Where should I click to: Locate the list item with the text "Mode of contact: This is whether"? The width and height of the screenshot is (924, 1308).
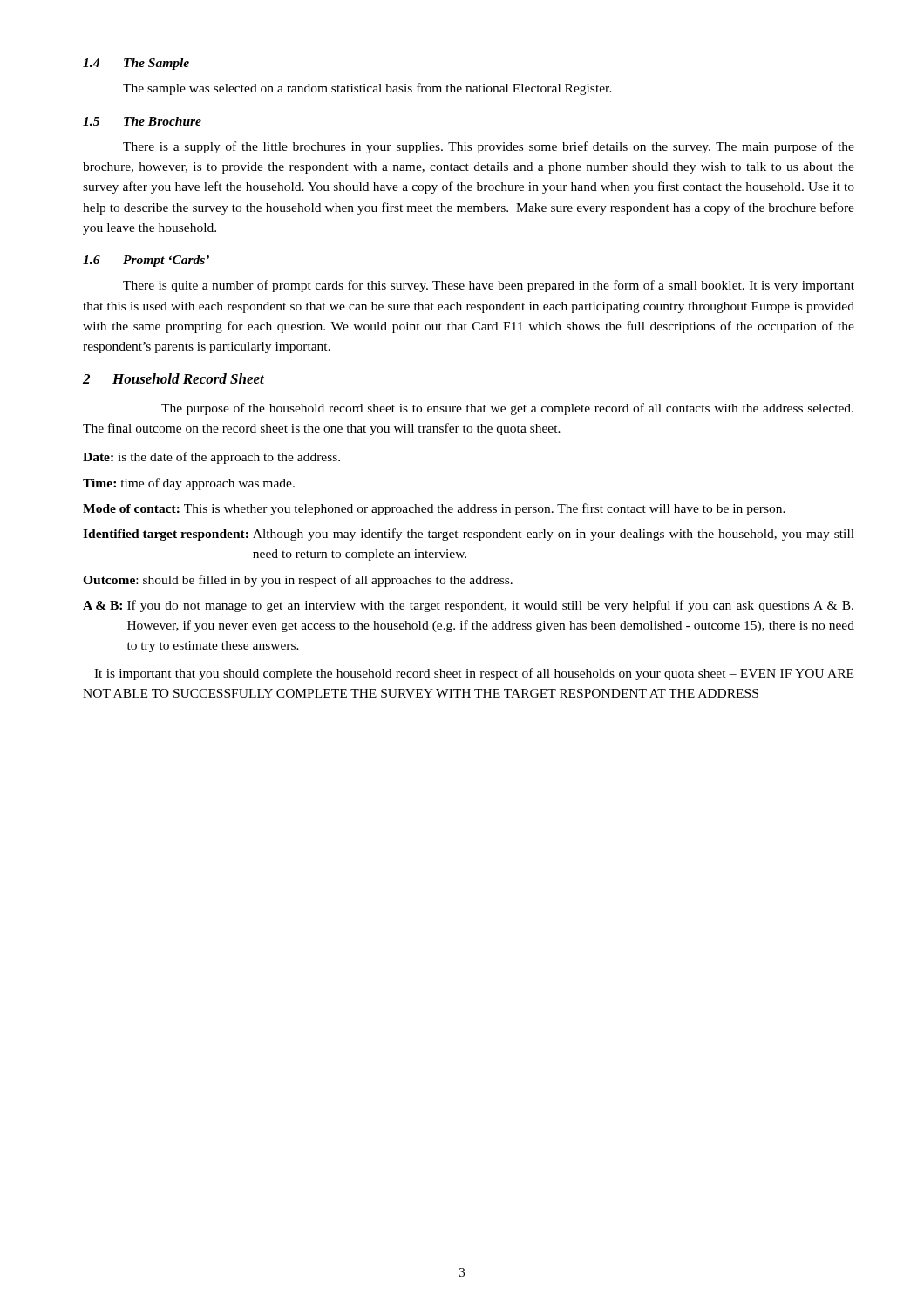pyautogui.click(x=469, y=508)
